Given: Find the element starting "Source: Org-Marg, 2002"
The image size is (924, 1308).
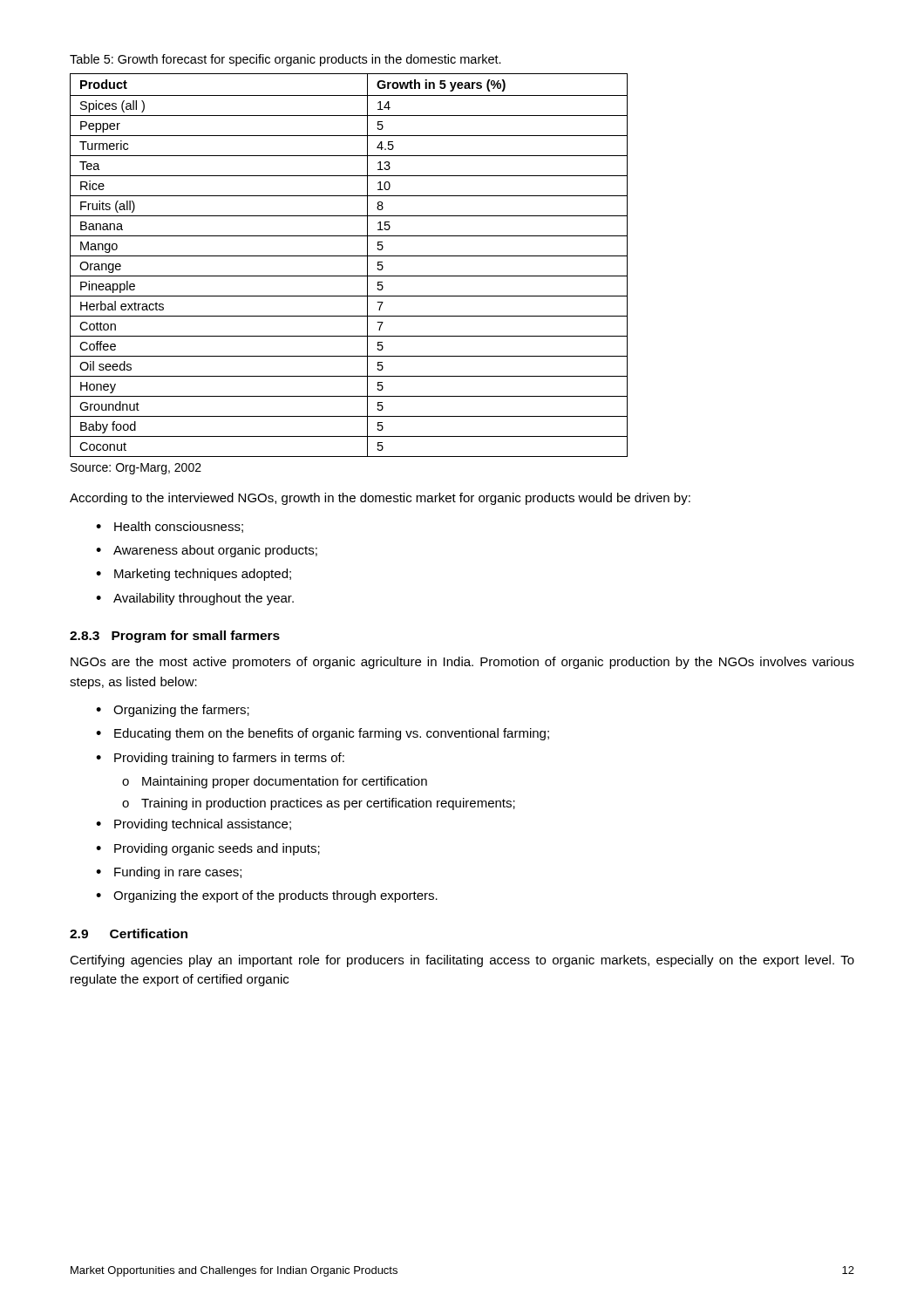Looking at the screenshot, I should (136, 467).
